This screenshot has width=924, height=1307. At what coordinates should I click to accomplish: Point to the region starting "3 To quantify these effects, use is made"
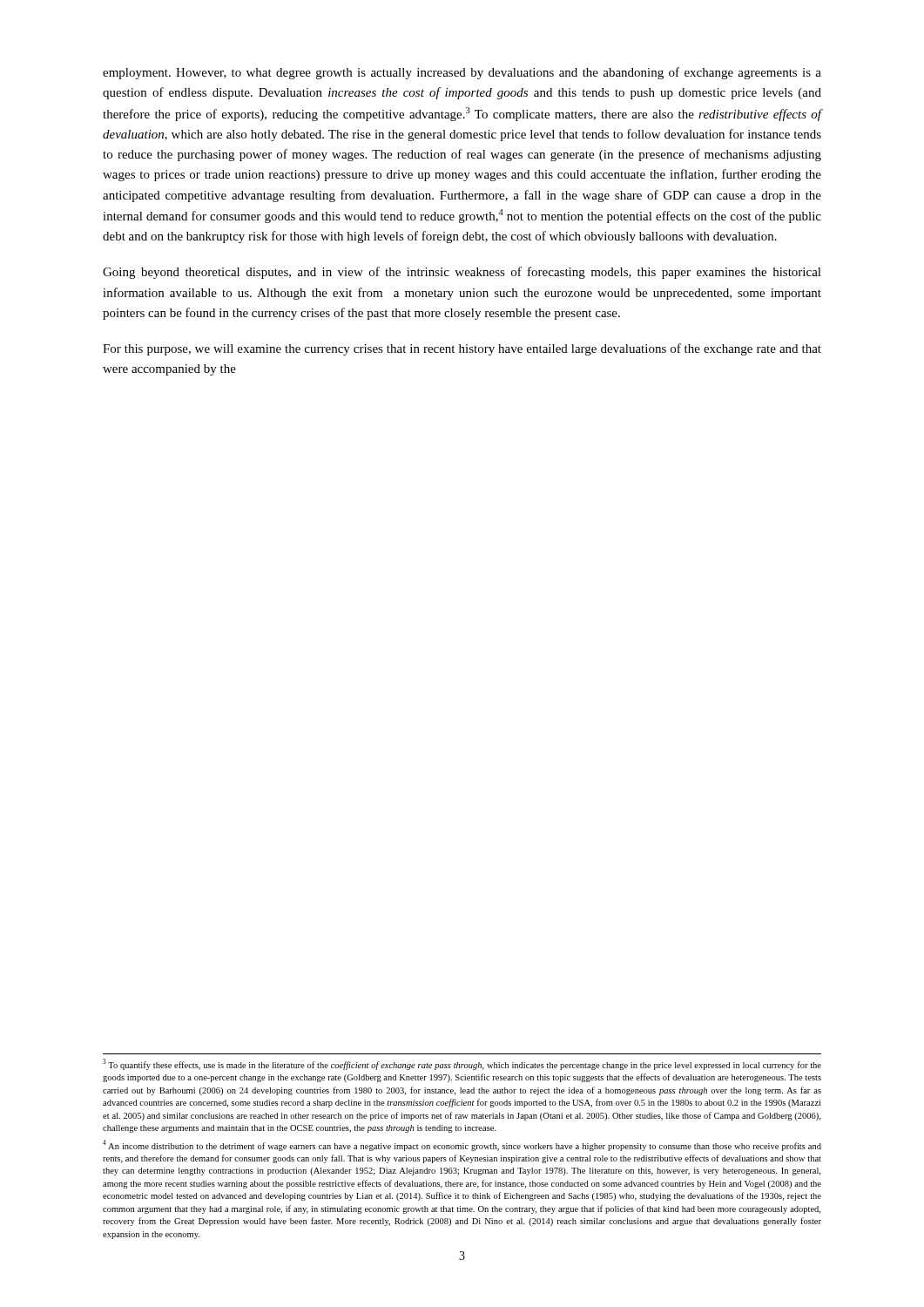(x=462, y=1149)
